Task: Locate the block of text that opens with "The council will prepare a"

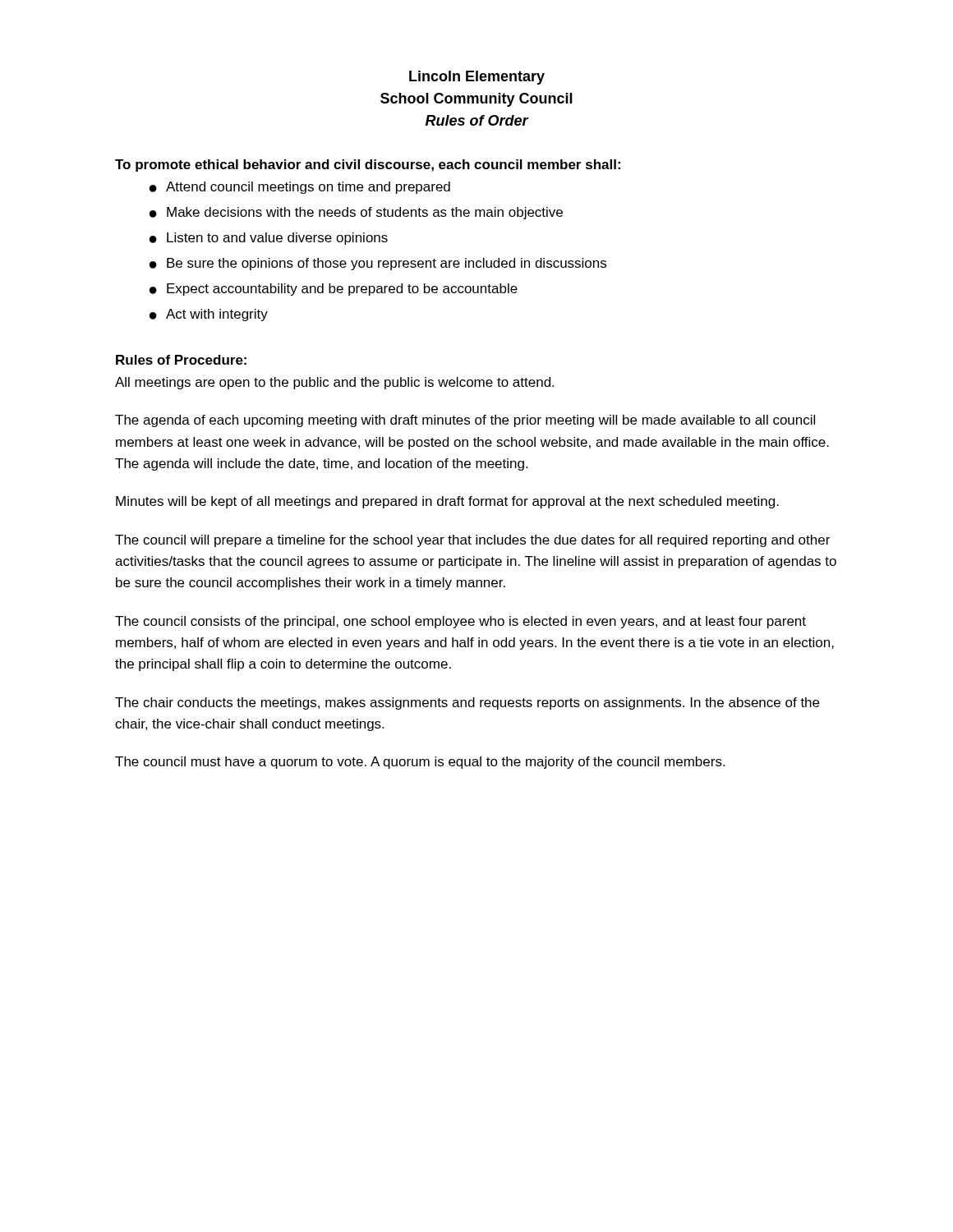Action: [476, 561]
